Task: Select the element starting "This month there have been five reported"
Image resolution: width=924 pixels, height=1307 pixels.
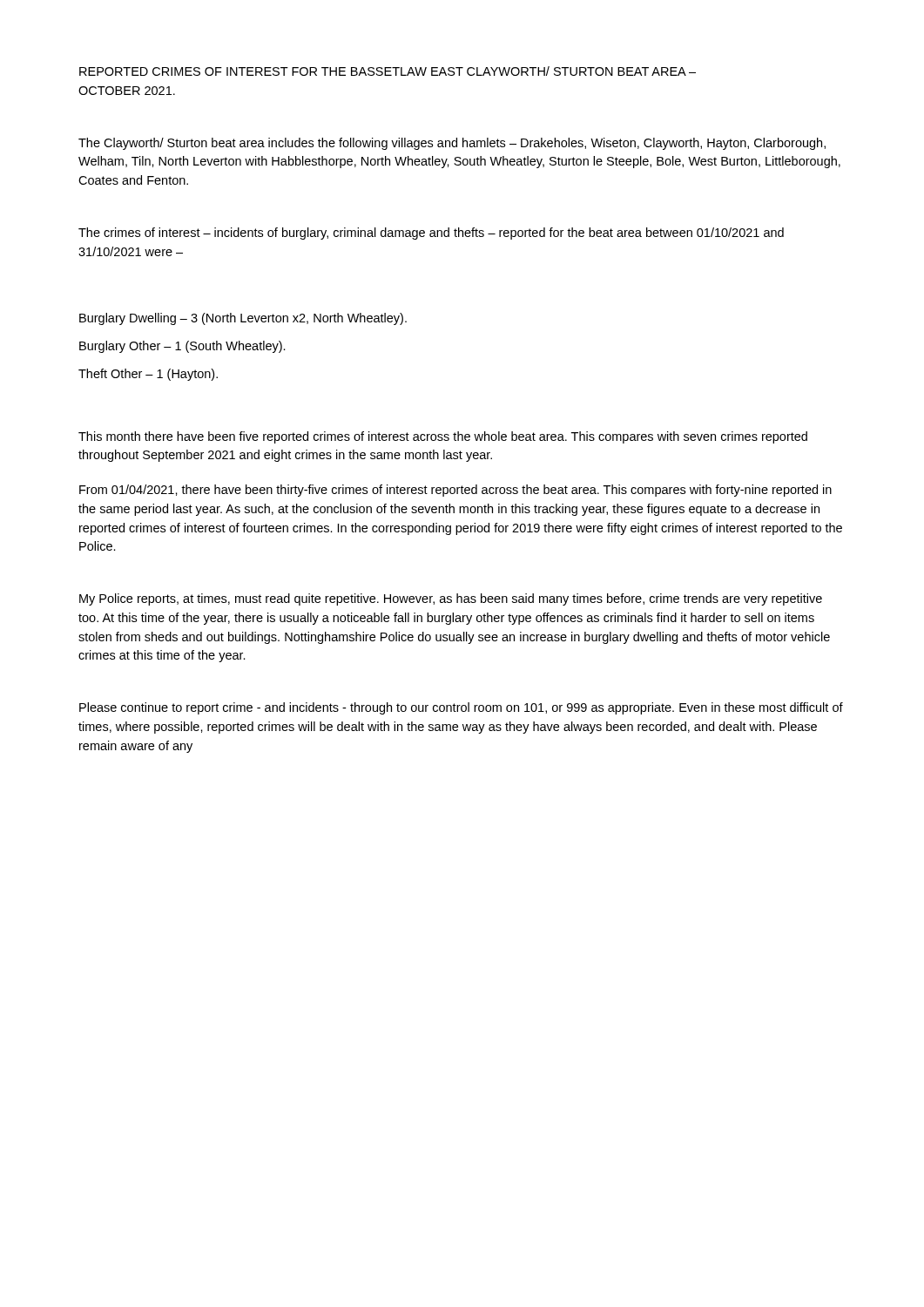Action: tap(462, 446)
